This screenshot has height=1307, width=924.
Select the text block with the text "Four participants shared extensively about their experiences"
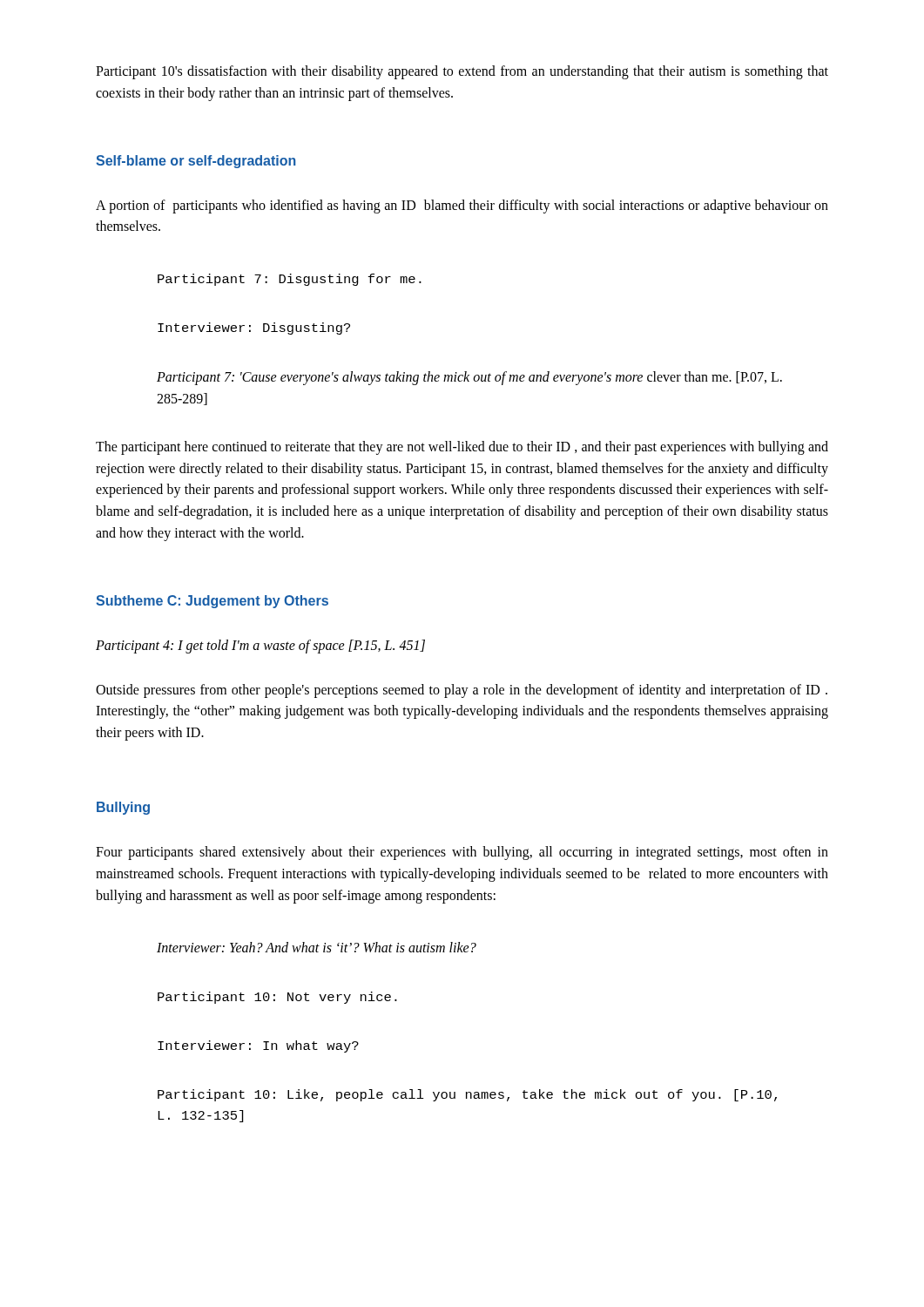(x=462, y=873)
